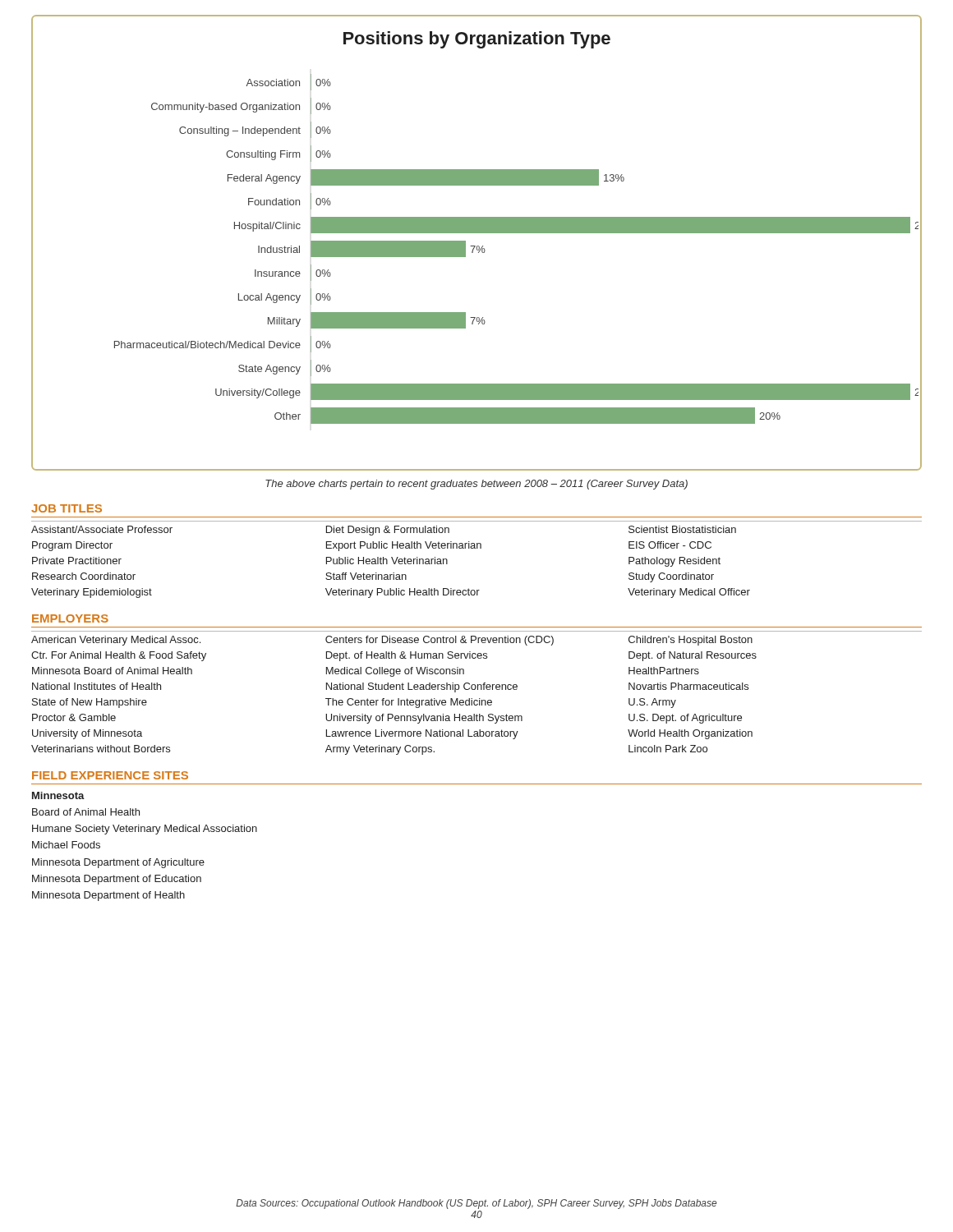This screenshot has height=1232, width=953.
Task: Click on the table containing "University of Minnesota"
Action: pos(476,694)
